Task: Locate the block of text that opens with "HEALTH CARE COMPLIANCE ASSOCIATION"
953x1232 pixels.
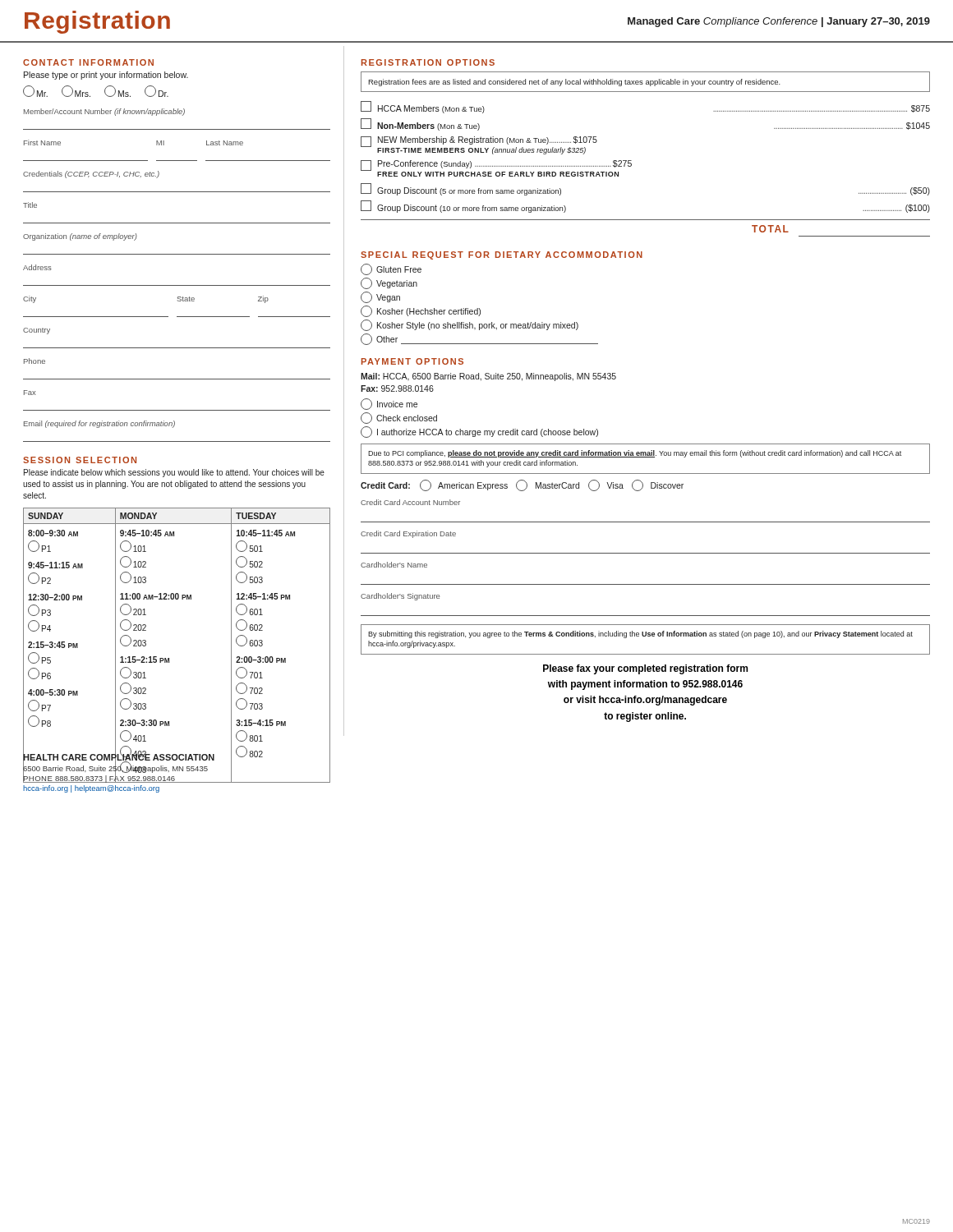Action: 177,772
